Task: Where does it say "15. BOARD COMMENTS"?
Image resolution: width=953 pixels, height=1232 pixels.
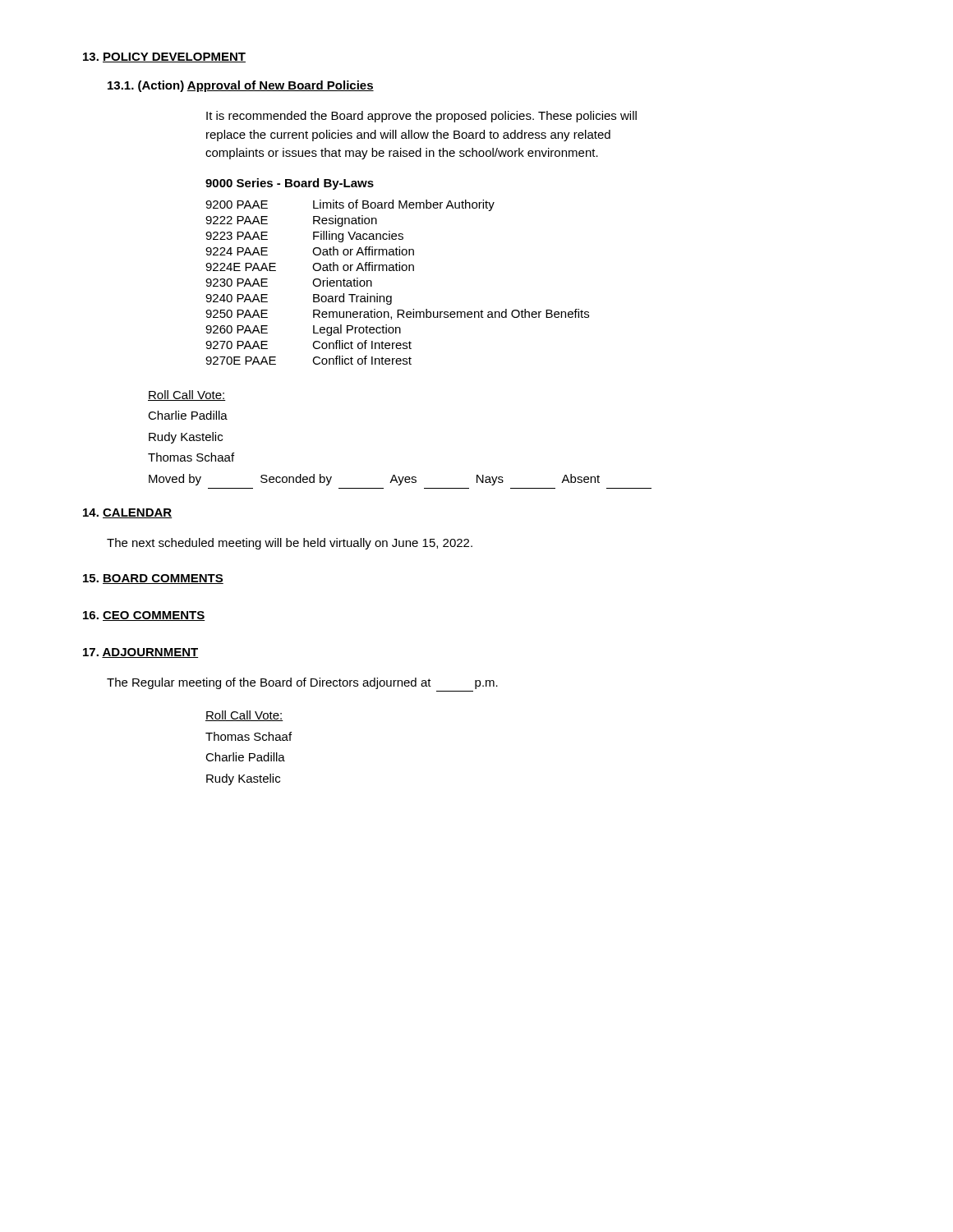Action: [153, 577]
